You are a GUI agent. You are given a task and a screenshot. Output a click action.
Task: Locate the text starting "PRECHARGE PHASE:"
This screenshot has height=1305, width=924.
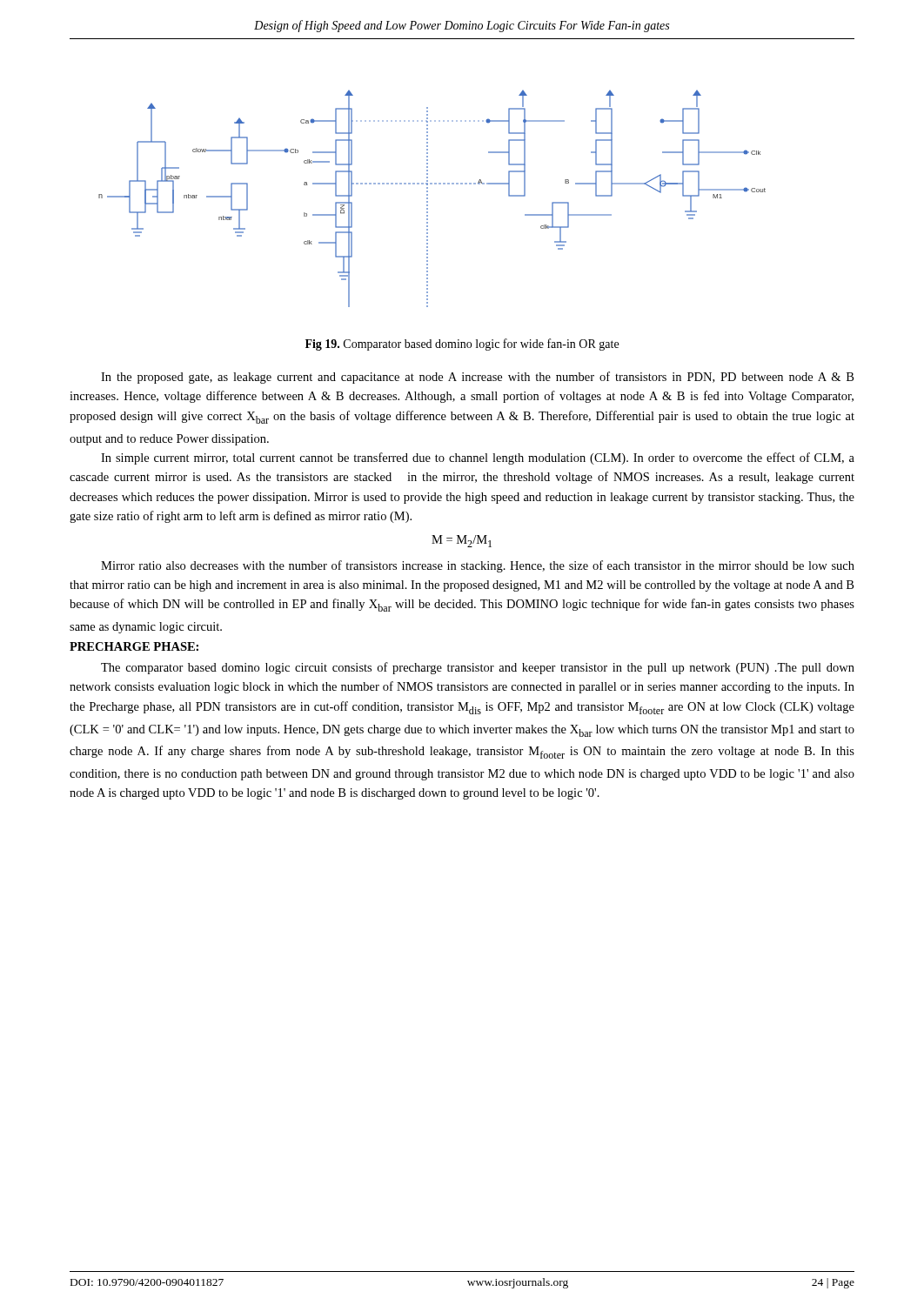point(135,646)
